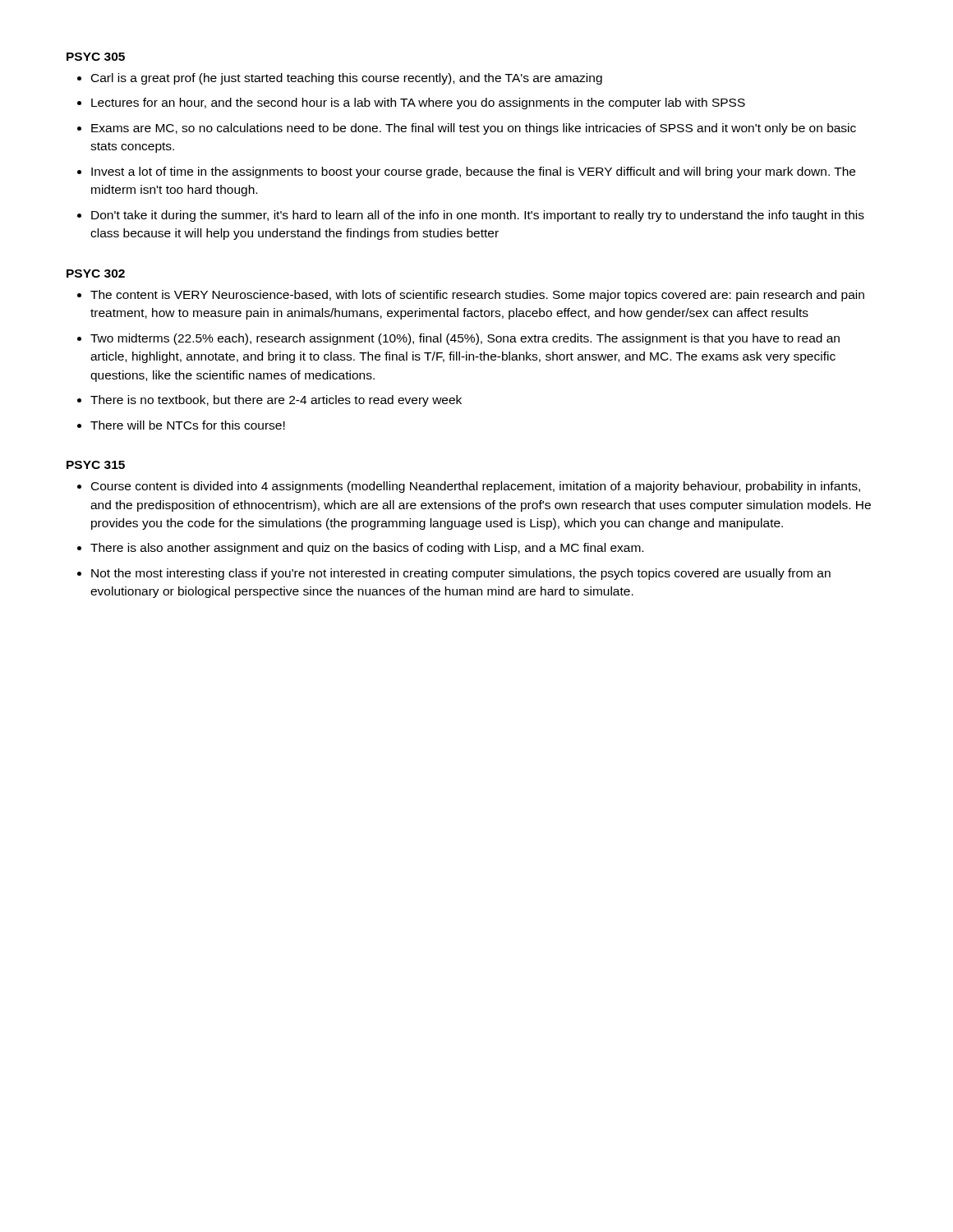953x1232 pixels.
Task: Click the passage that begins "Invest a lot of time in"
Action: (473, 180)
